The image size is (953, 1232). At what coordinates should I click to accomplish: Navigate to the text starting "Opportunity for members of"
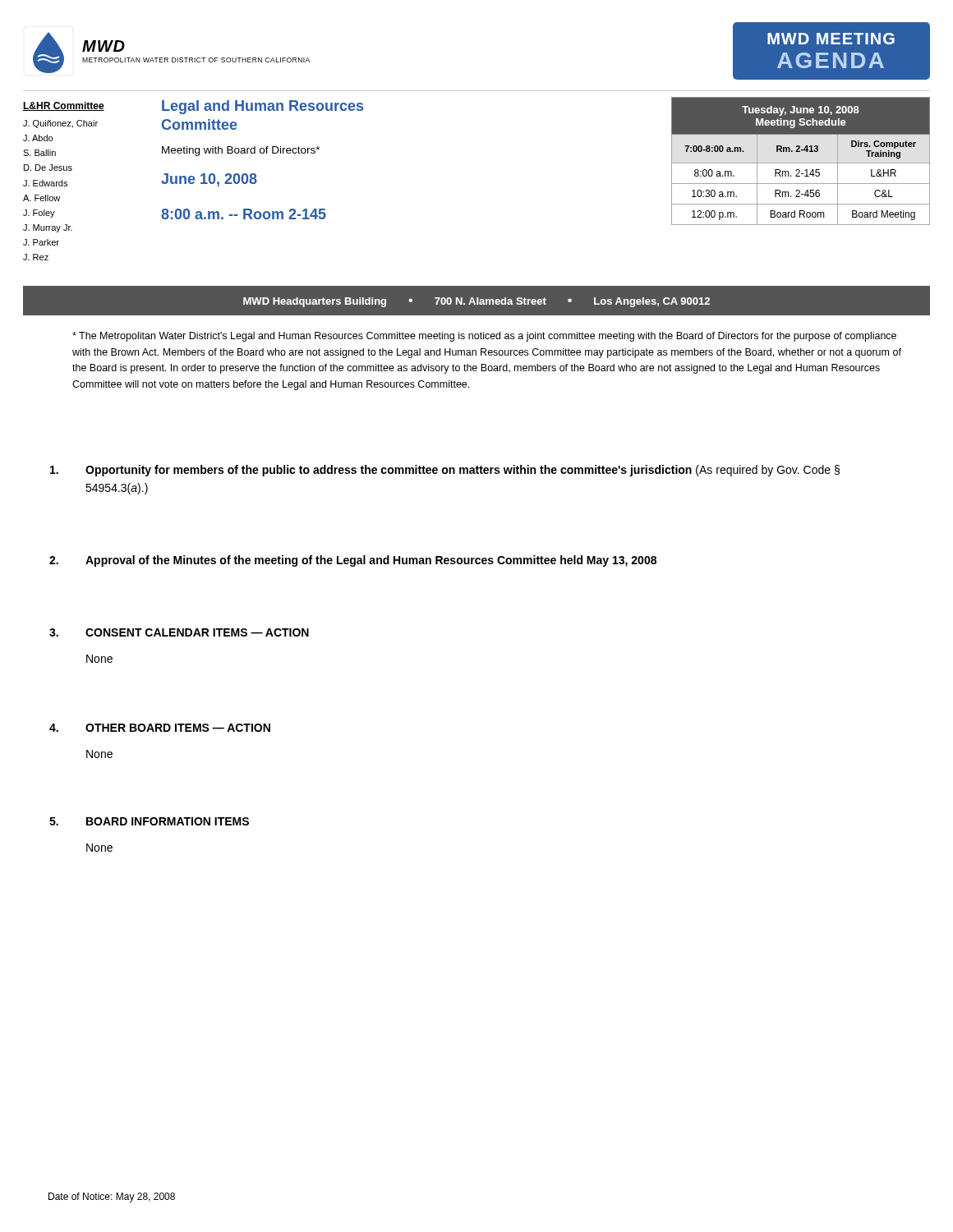tap(476, 479)
